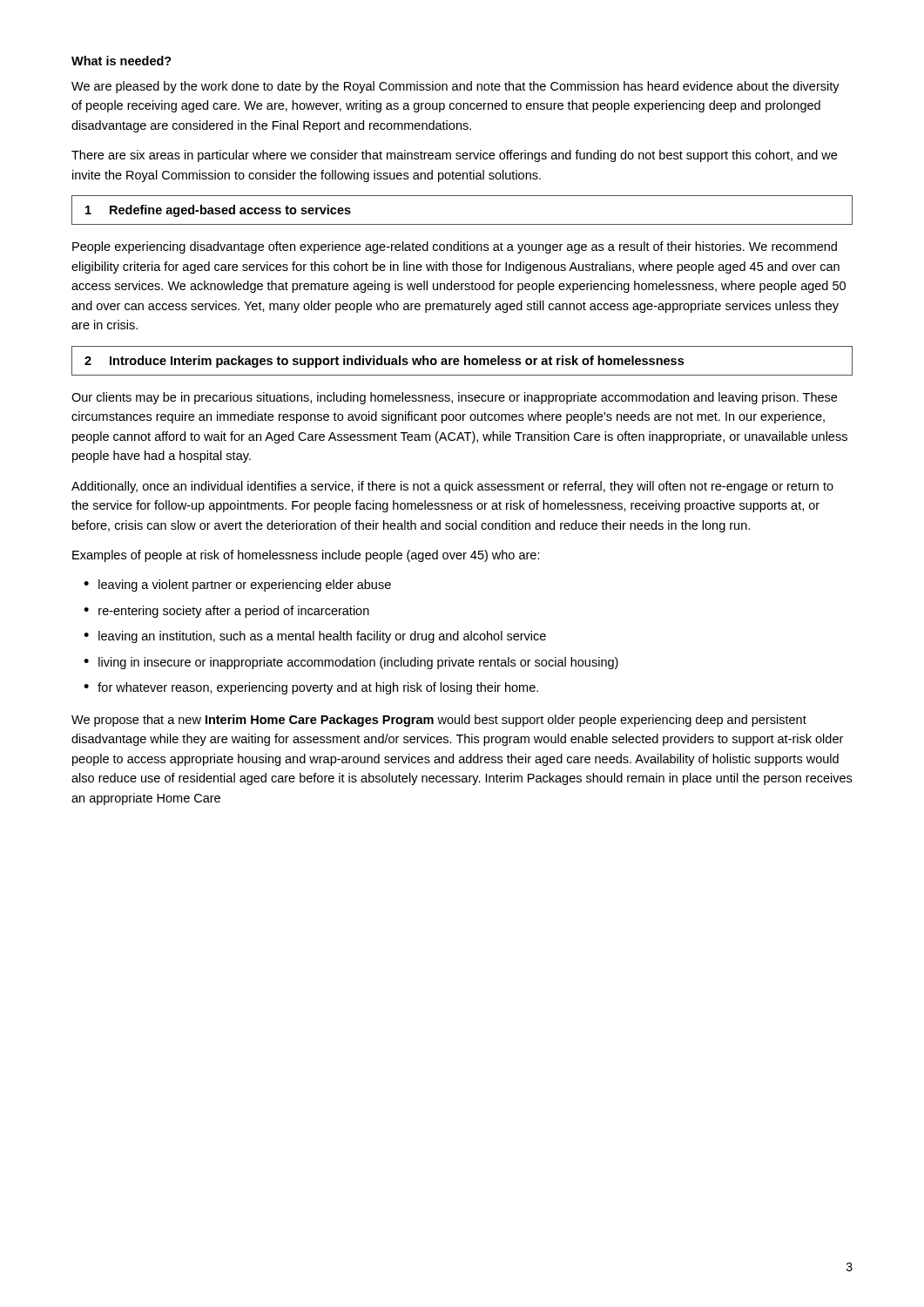Viewport: 924px width, 1307px height.
Task: Find the block on this page that starts "• for whatever reason,"
Action: [311, 688]
